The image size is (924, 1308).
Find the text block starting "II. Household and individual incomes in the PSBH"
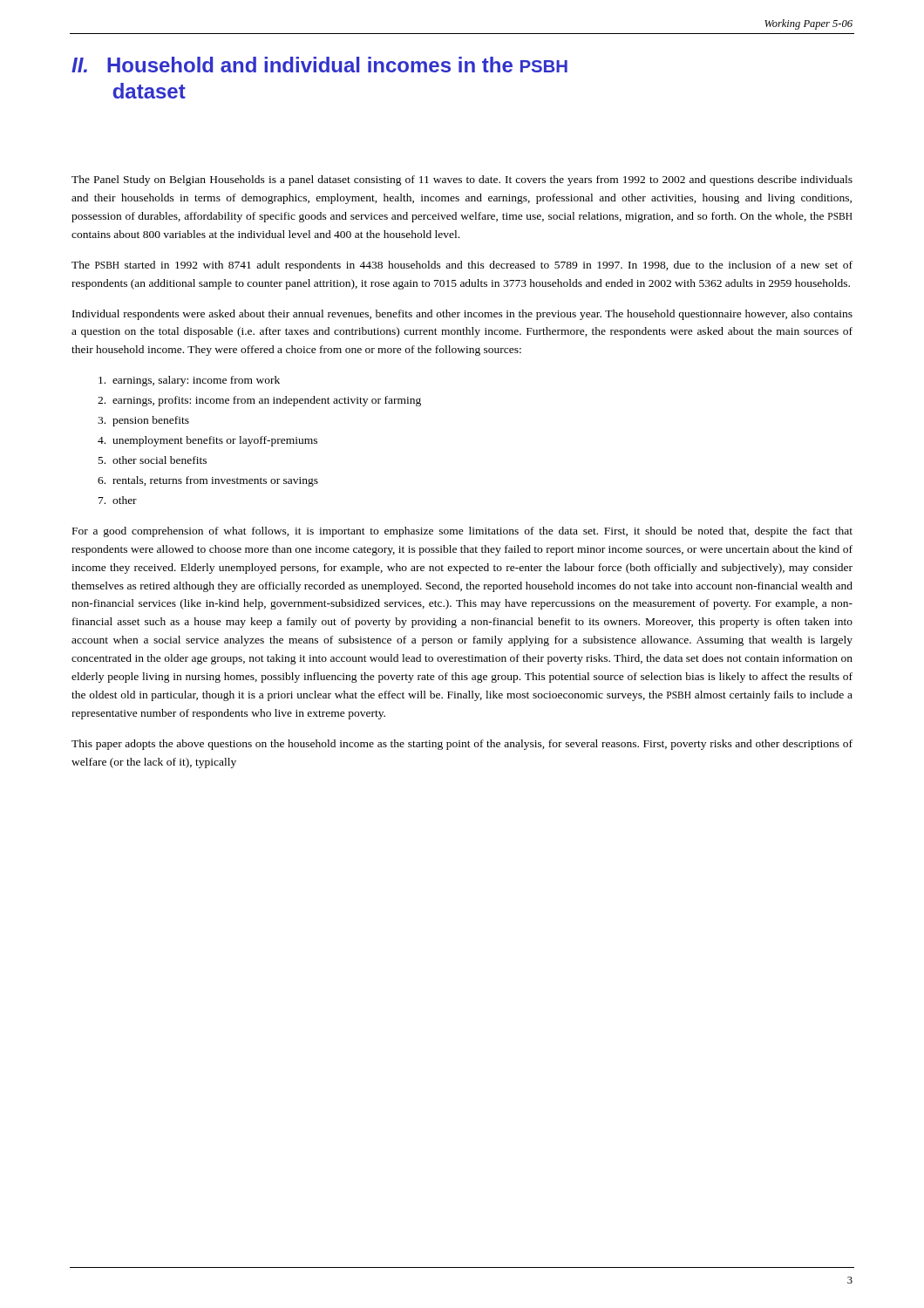(462, 78)
